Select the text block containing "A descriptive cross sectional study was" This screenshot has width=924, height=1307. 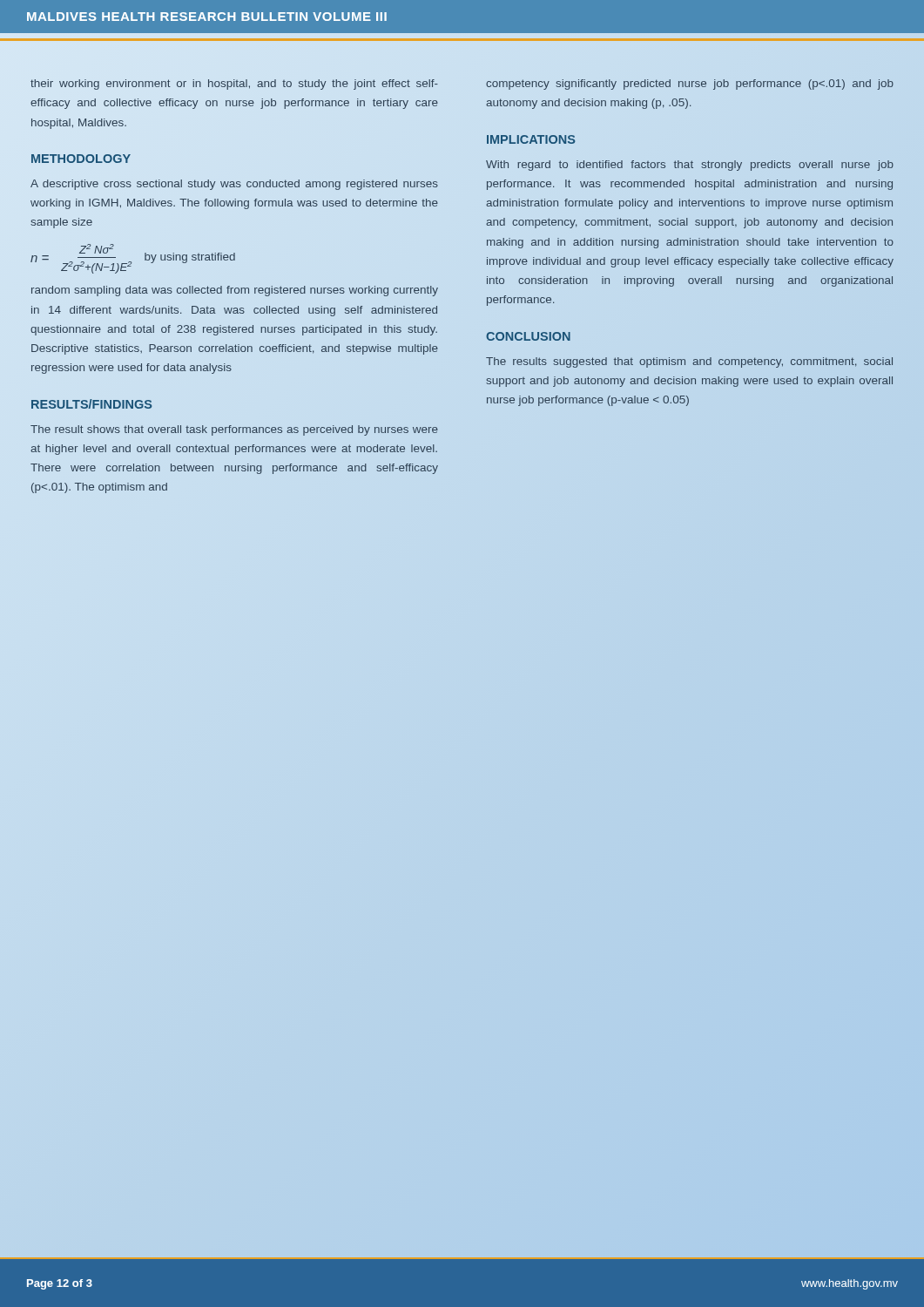(234, 203)
